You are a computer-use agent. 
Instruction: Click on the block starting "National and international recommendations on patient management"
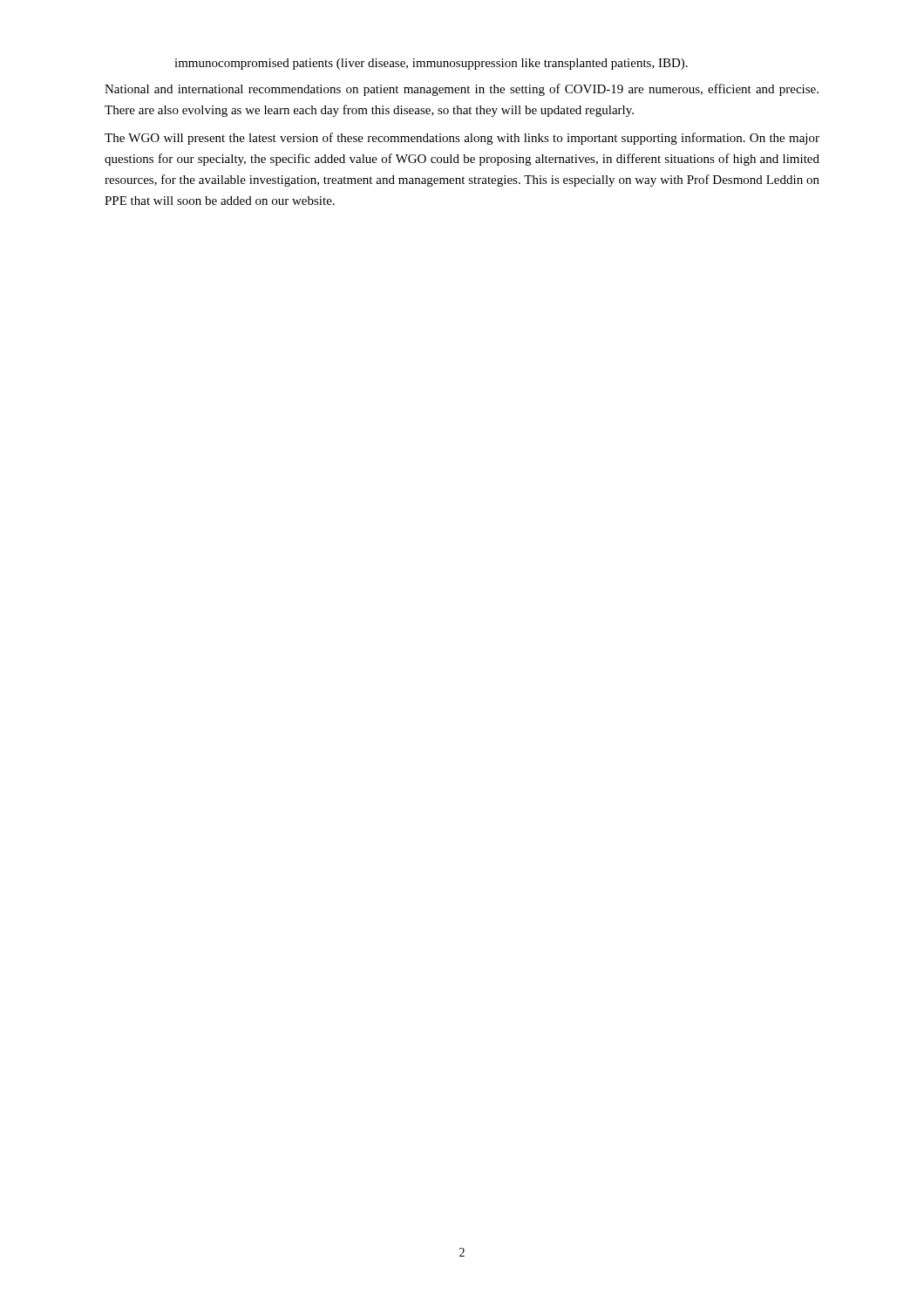pos(462,99)
